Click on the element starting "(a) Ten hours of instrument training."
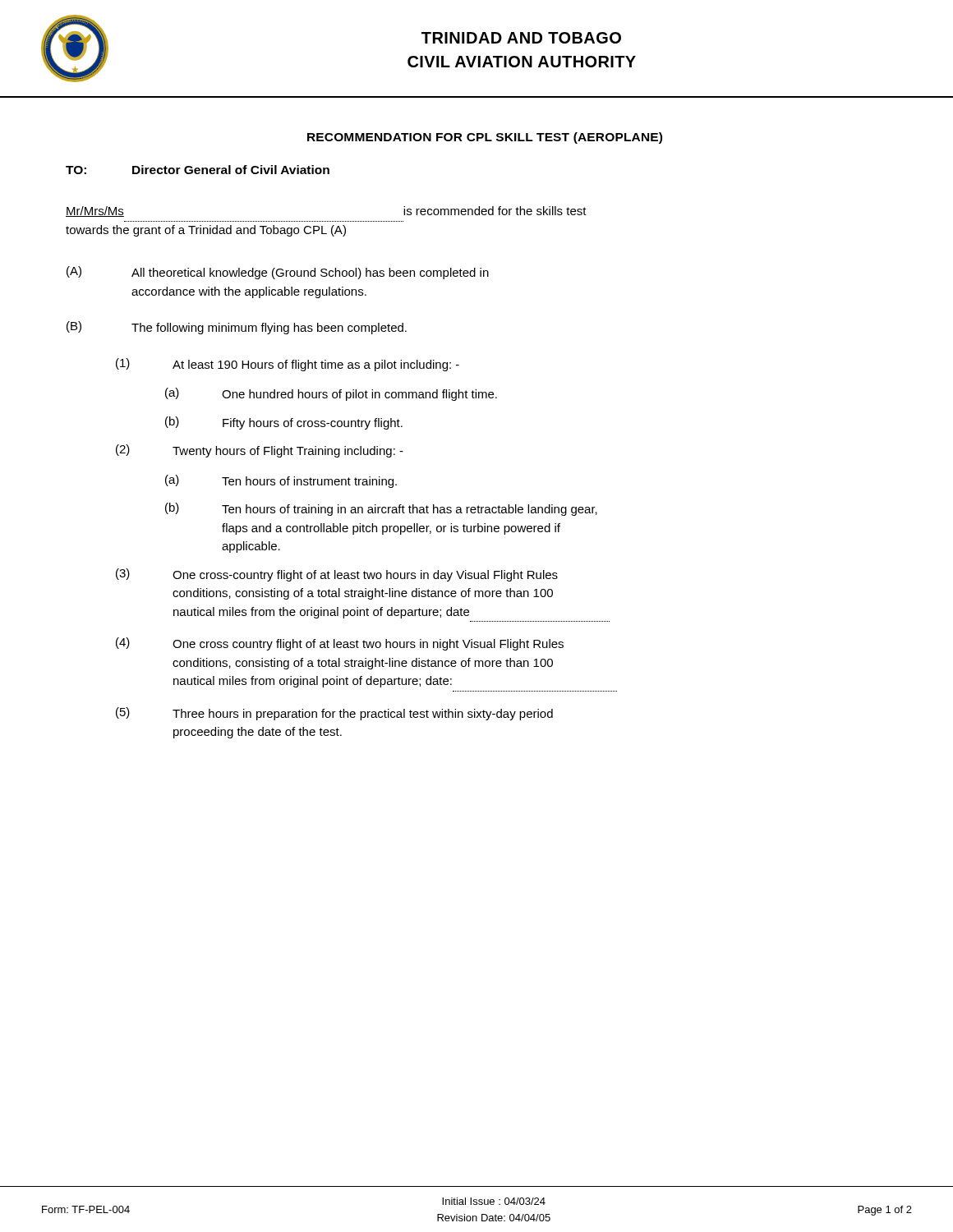953x1232 pixels. 281,481
